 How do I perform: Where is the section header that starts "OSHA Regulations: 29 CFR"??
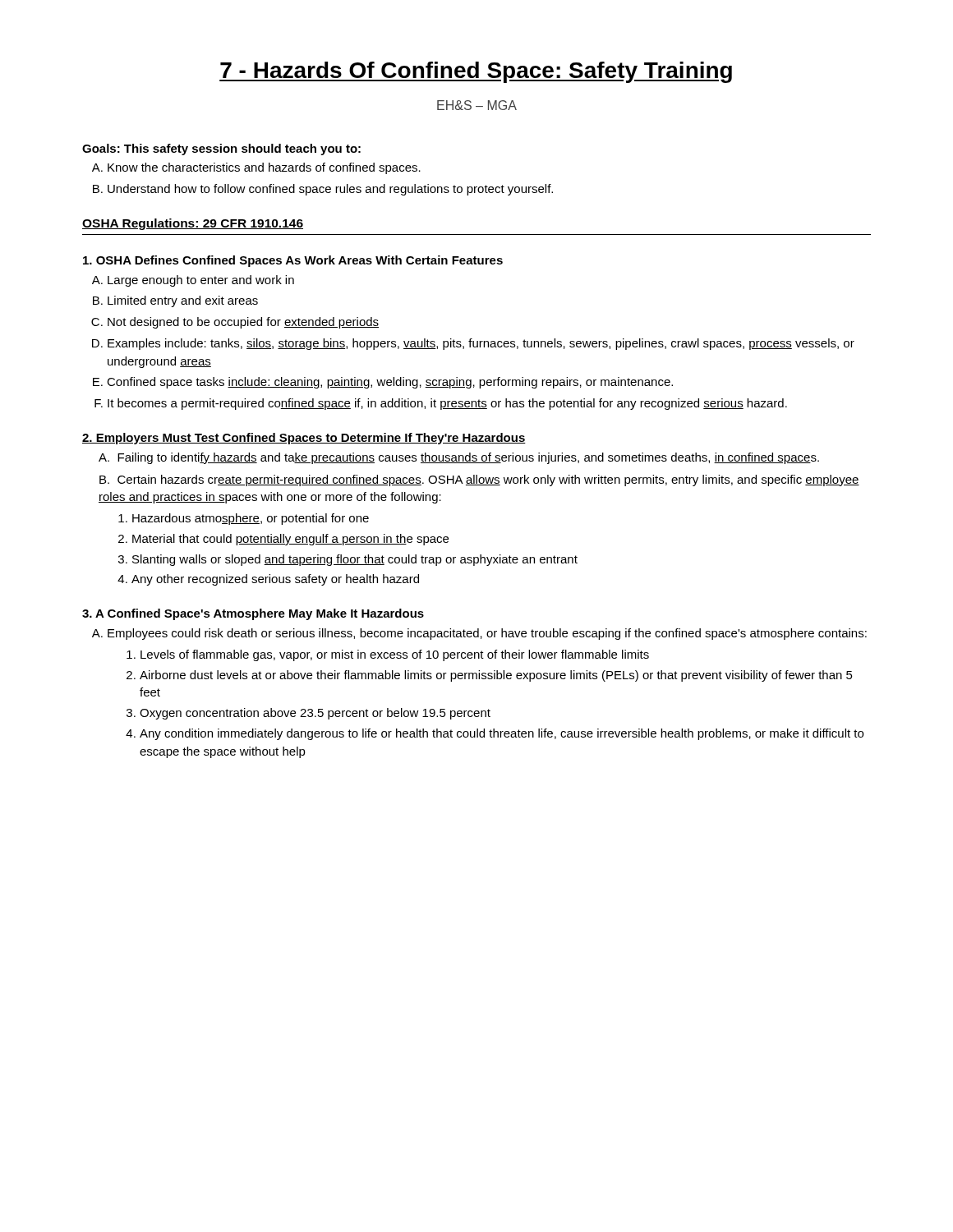(x=193, y=223)
